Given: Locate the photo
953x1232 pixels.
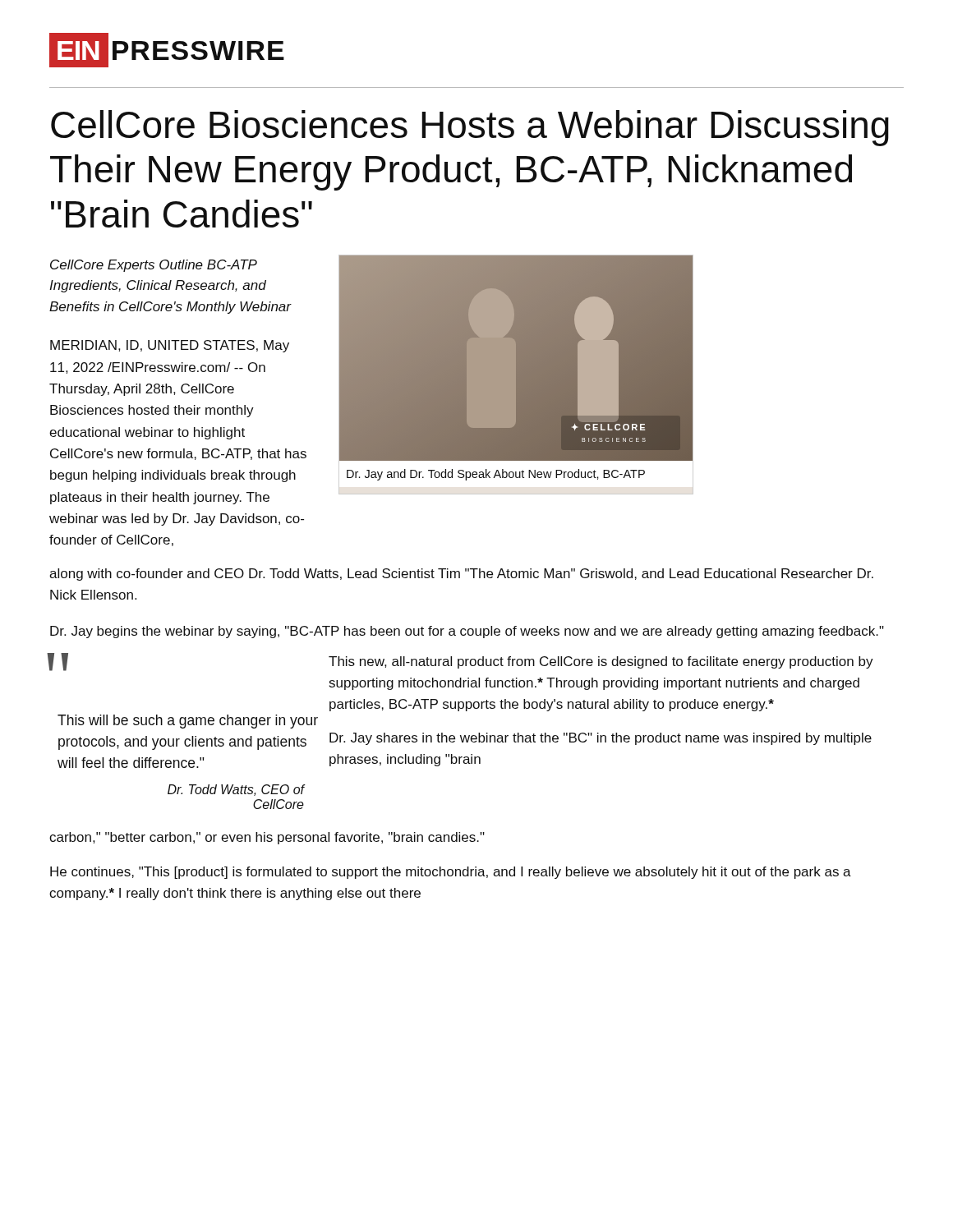Looking at the screenshot, I should point(621,374).
